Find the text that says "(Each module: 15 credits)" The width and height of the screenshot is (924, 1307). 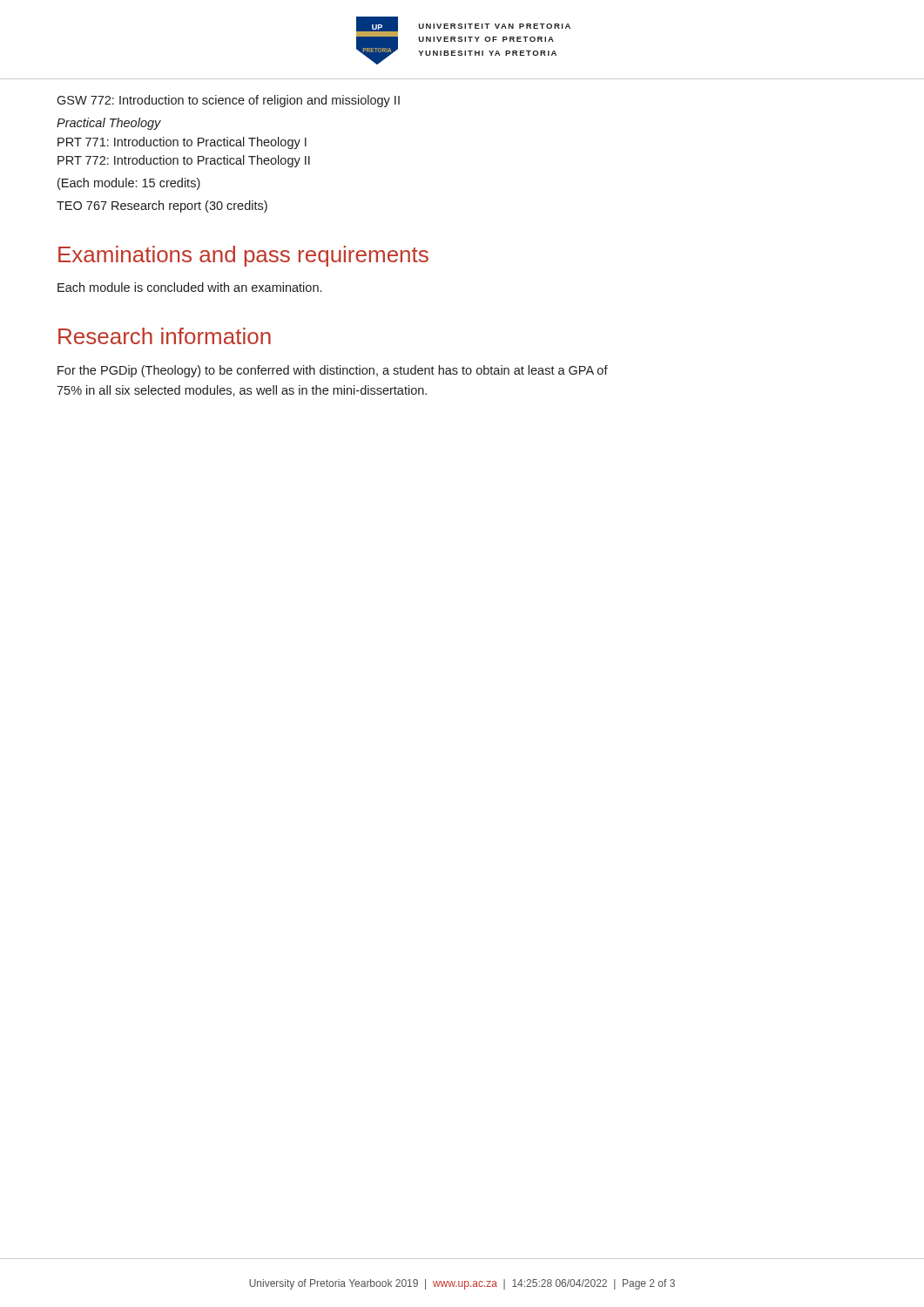(129, 184)
